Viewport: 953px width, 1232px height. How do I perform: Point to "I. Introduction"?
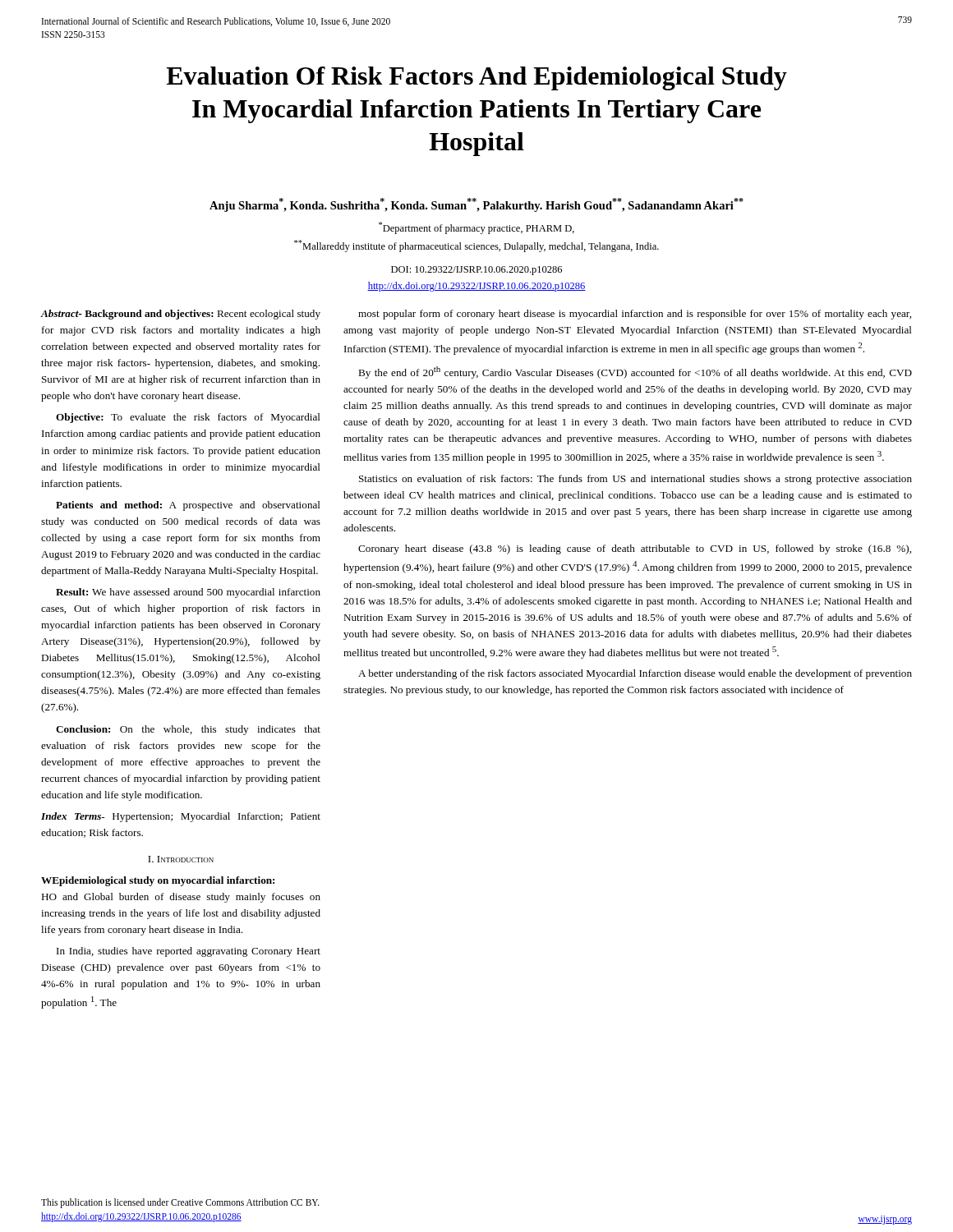coord(181,859)
